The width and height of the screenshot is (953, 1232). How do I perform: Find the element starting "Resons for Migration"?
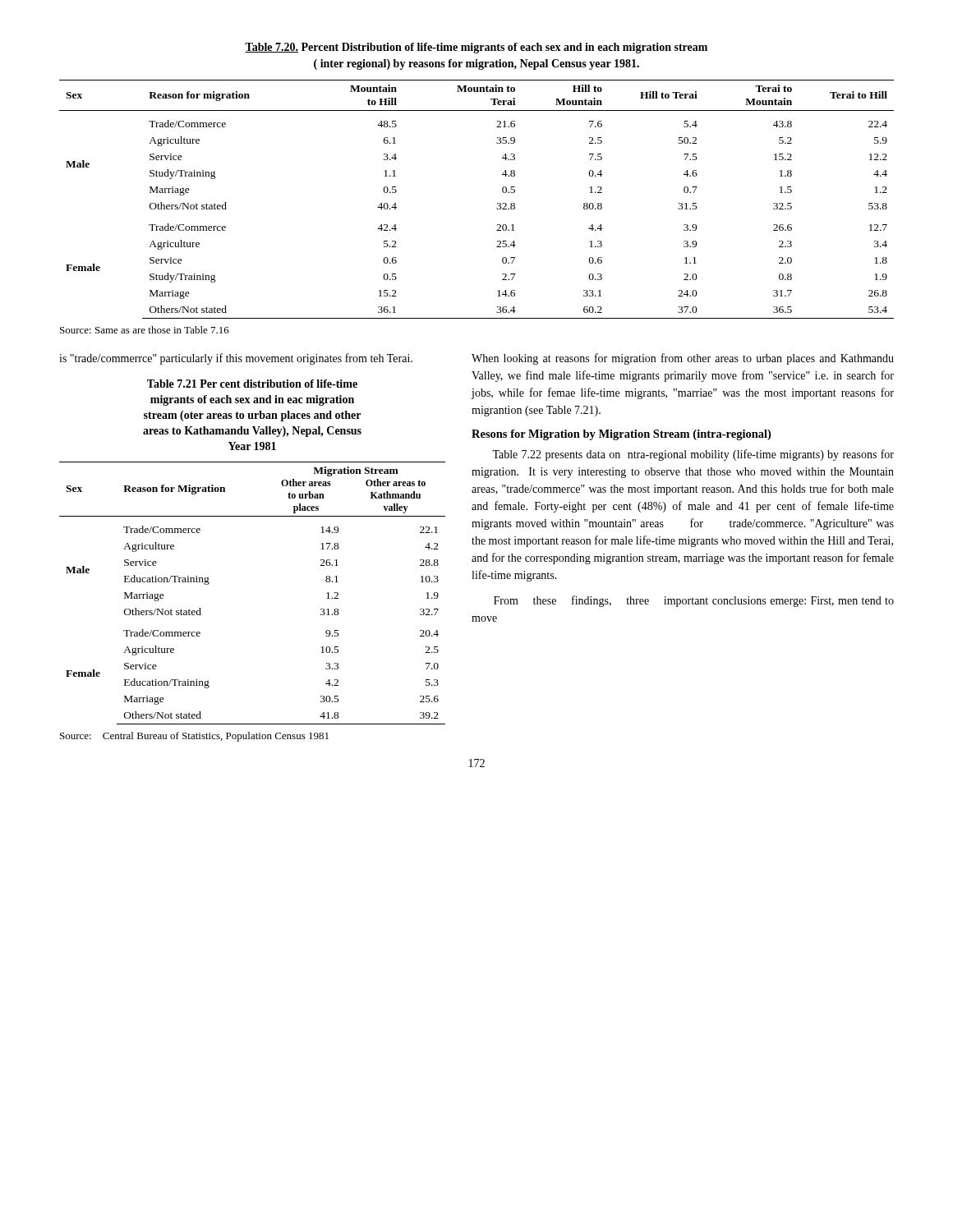(621, 434)
